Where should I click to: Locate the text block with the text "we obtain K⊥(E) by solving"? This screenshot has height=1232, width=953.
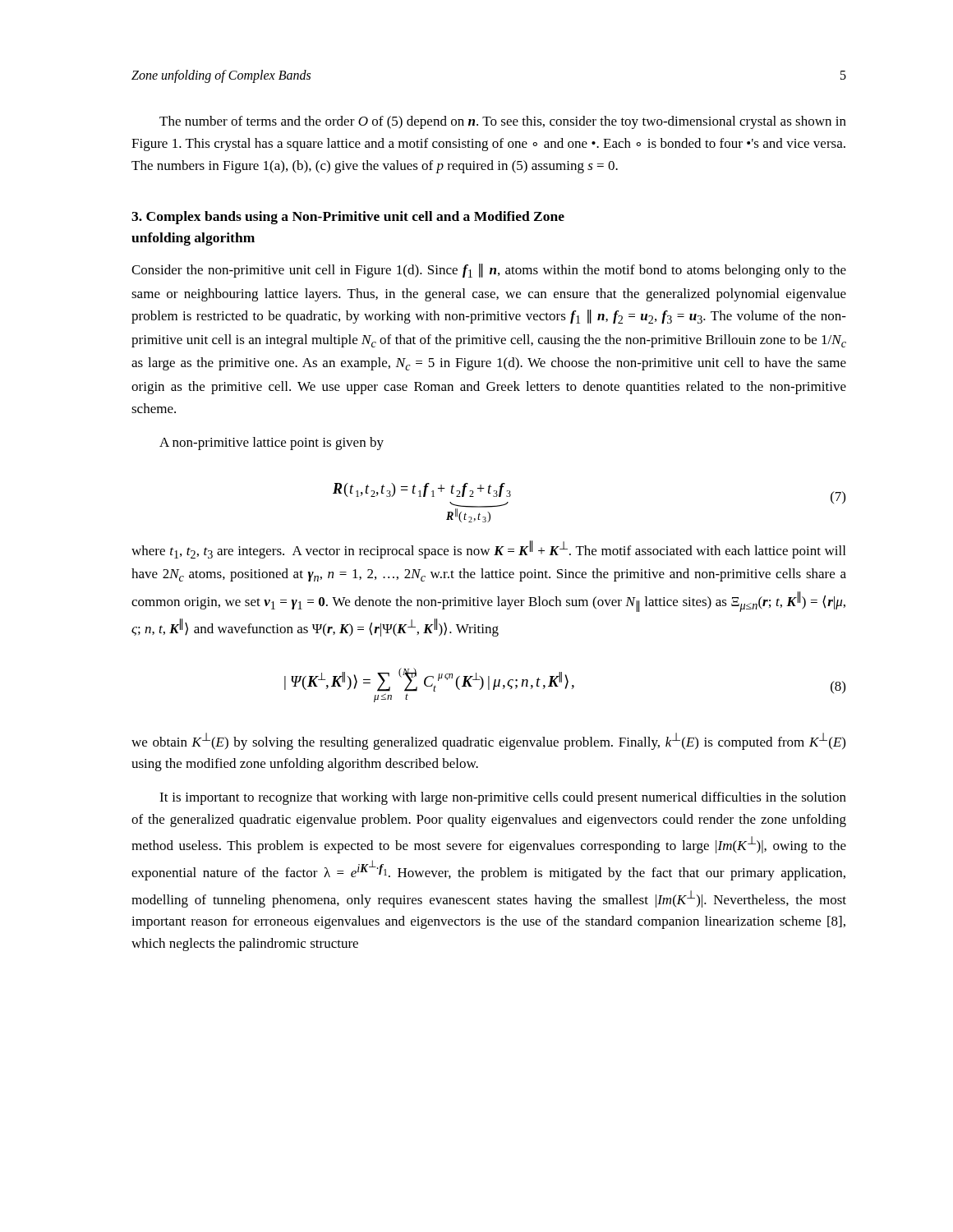[x=489, y=751]
